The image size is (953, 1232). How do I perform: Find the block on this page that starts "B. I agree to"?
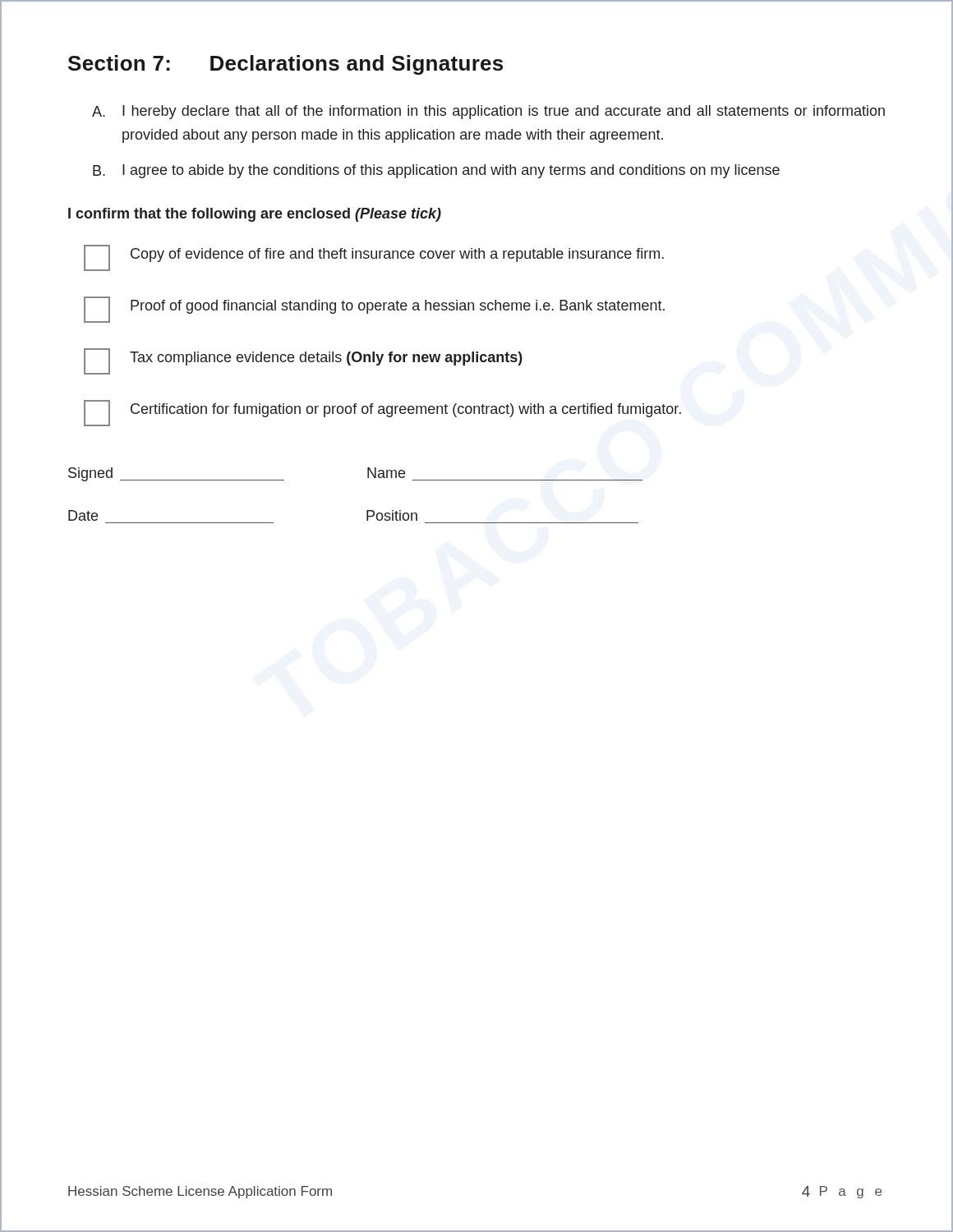coord(489,170)
